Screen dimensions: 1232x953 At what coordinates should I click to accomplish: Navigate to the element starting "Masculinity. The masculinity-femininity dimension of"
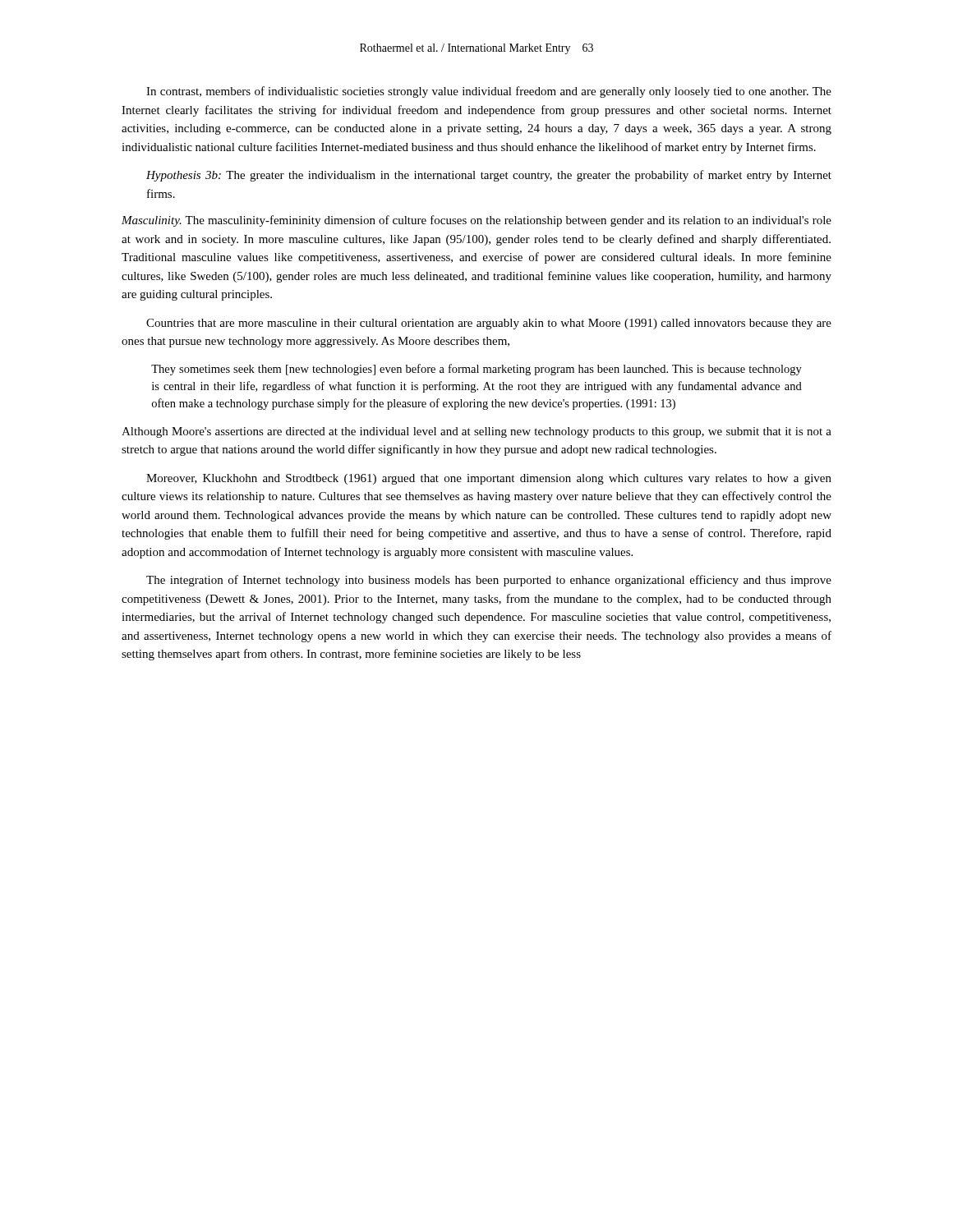476,257
